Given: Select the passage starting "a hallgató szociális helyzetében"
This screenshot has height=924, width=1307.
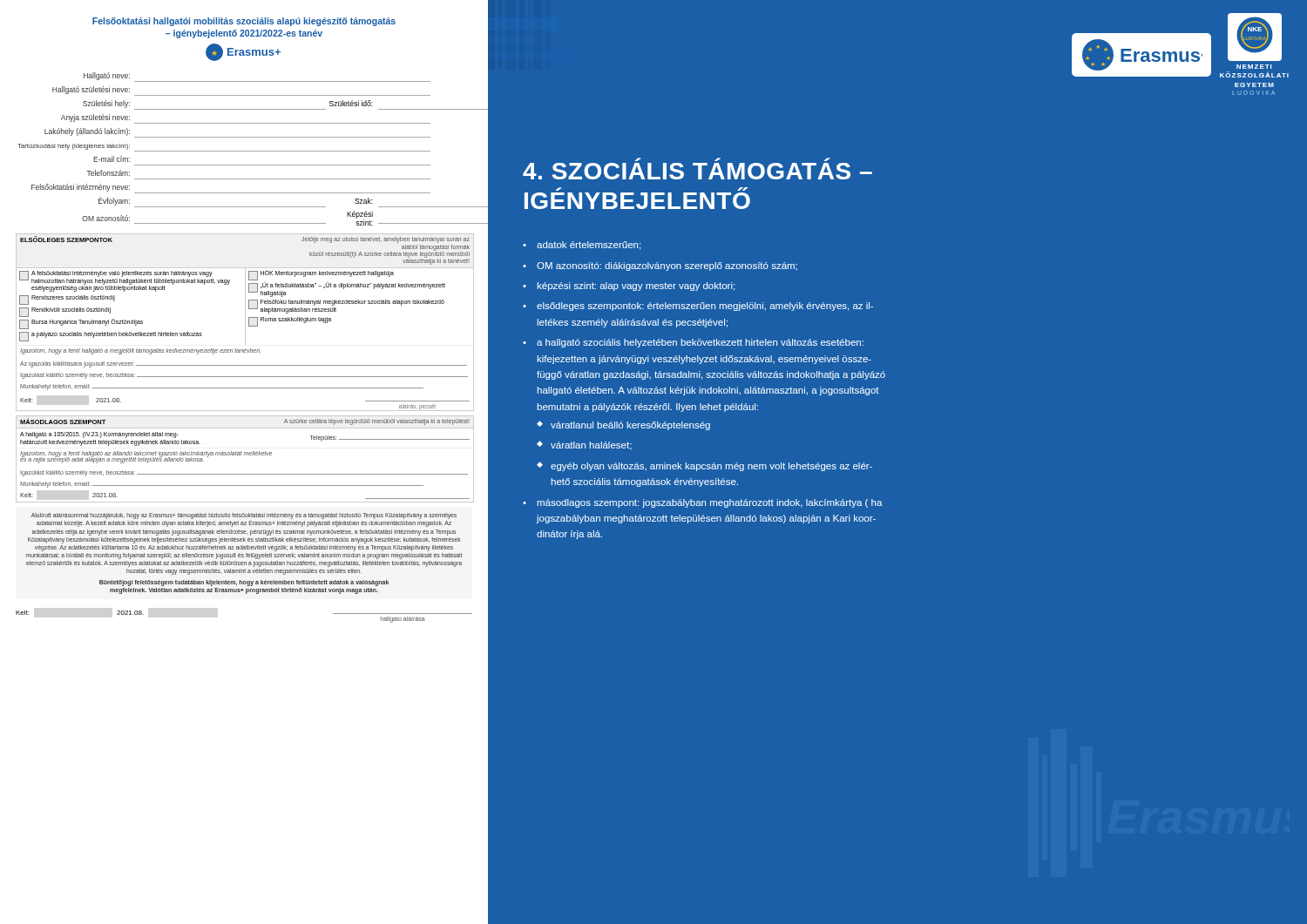Looking at the screenshot, I should (700, 343).
